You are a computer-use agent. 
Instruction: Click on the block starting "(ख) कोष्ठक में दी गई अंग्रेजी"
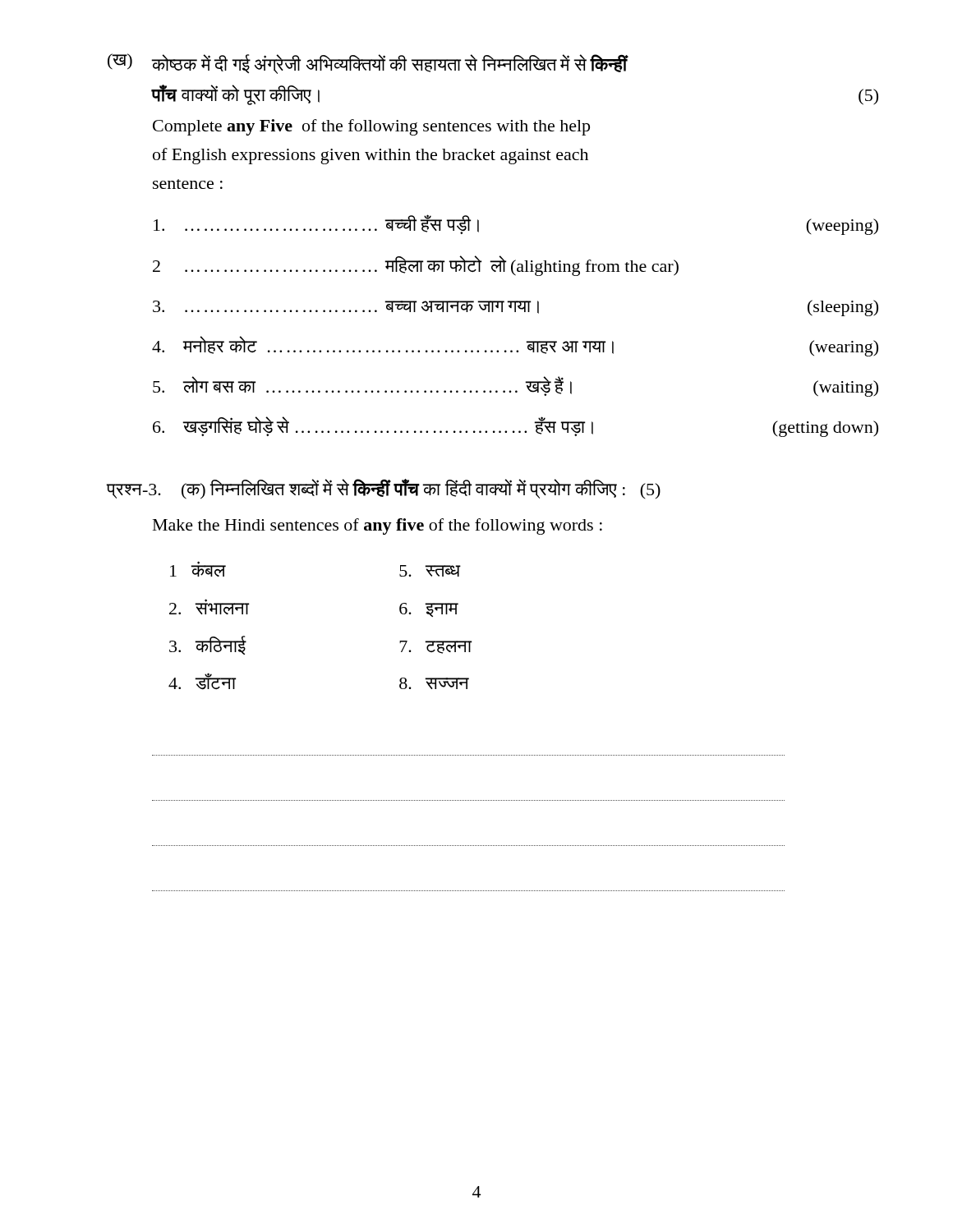[493, 123]
